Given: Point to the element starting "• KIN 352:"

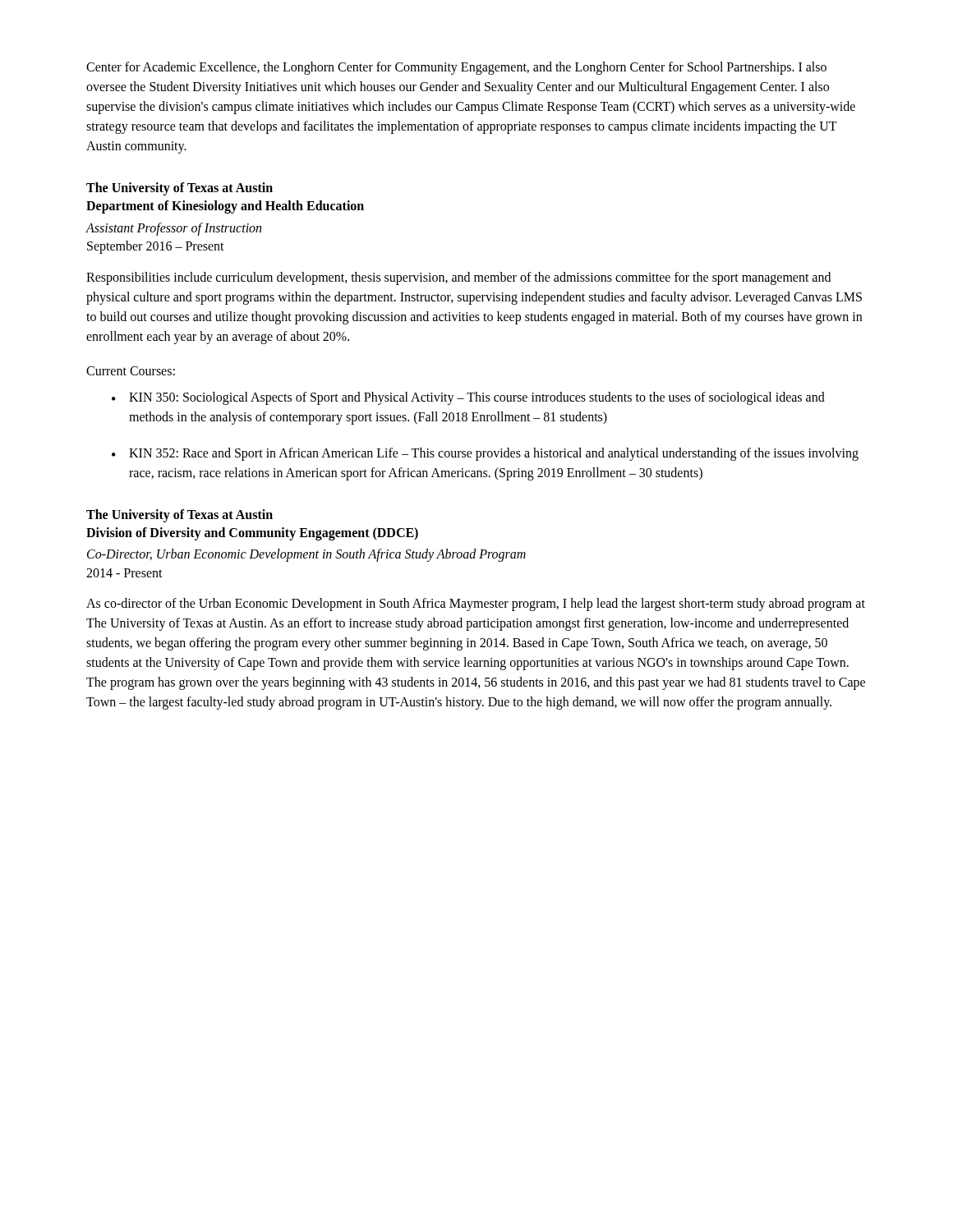Looking at the screenshot, I should (x=489, y=463).
